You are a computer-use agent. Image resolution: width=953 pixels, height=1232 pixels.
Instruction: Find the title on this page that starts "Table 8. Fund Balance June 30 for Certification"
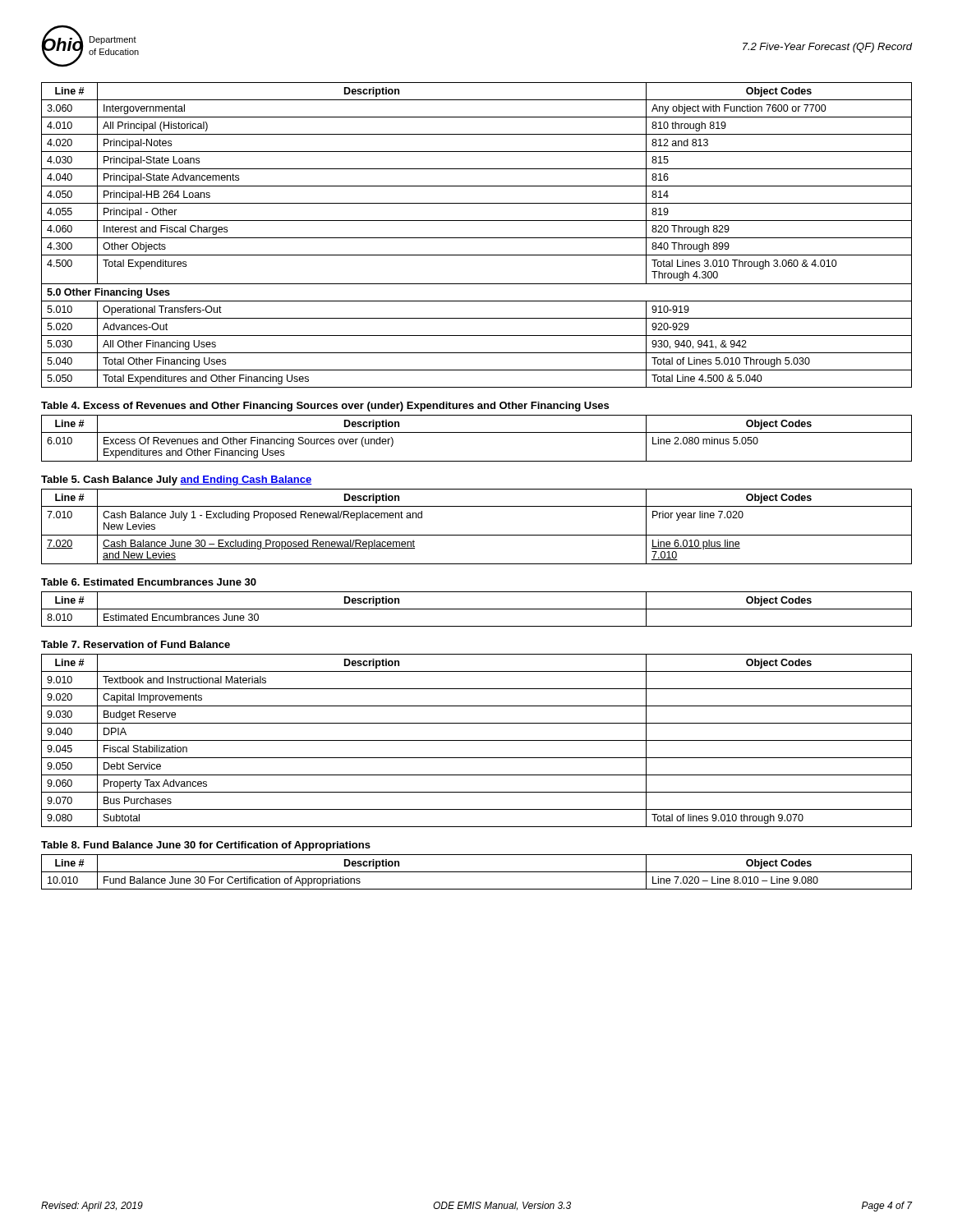[206, 845]
